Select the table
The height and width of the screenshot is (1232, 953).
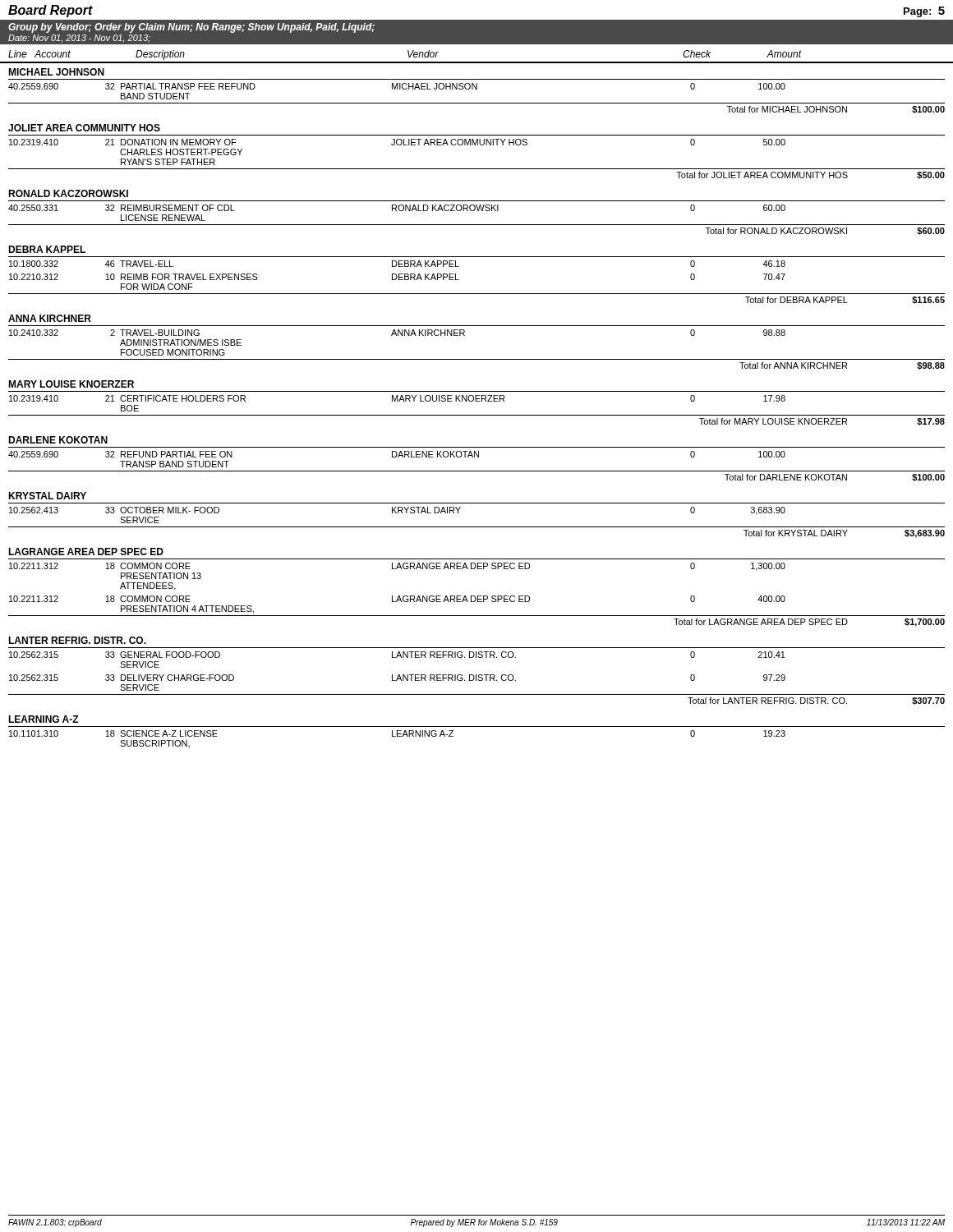coord(476,407)
